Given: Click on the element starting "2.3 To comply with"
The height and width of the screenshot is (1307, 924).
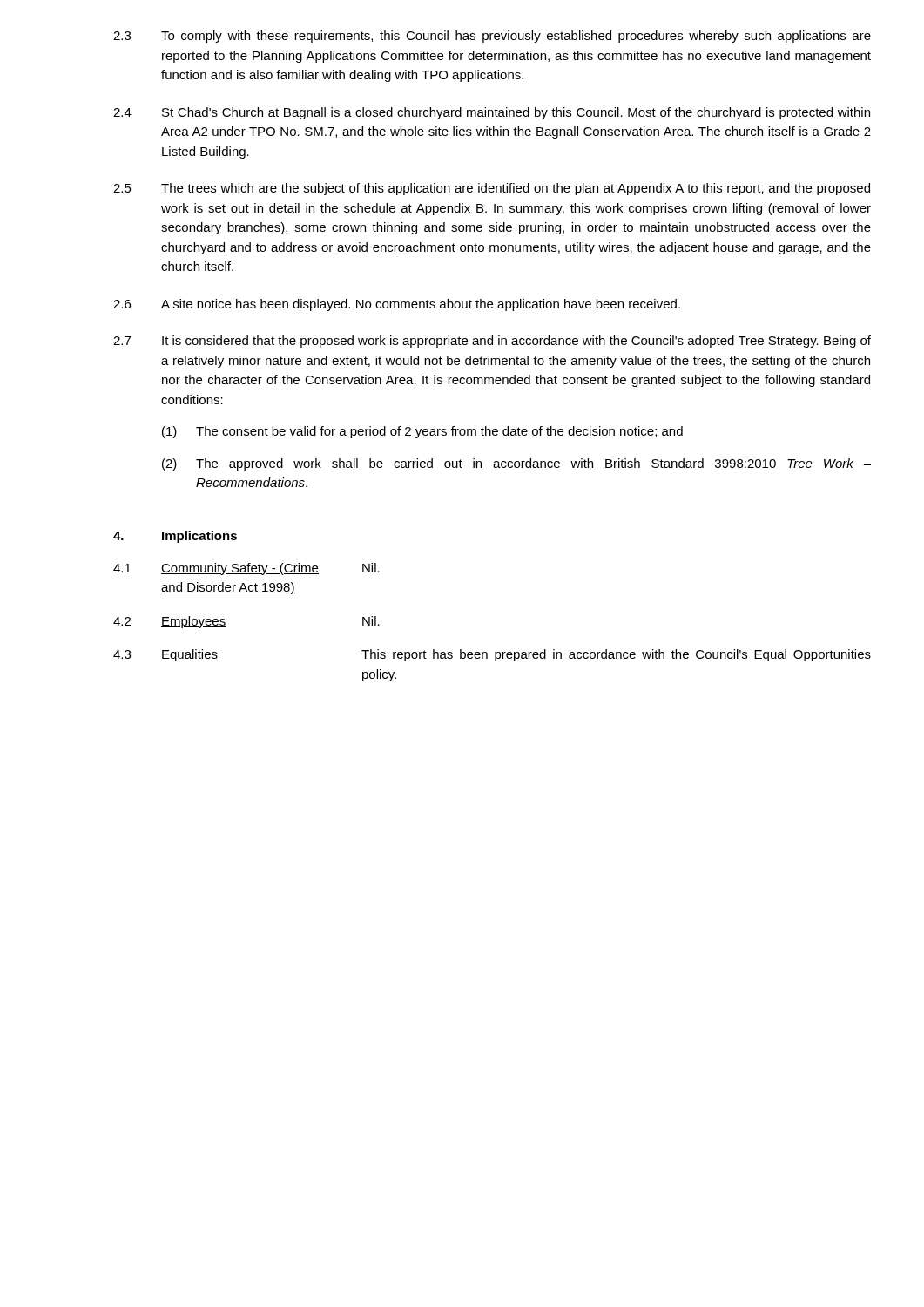Looking at the screenshot, I should [492, 56].
